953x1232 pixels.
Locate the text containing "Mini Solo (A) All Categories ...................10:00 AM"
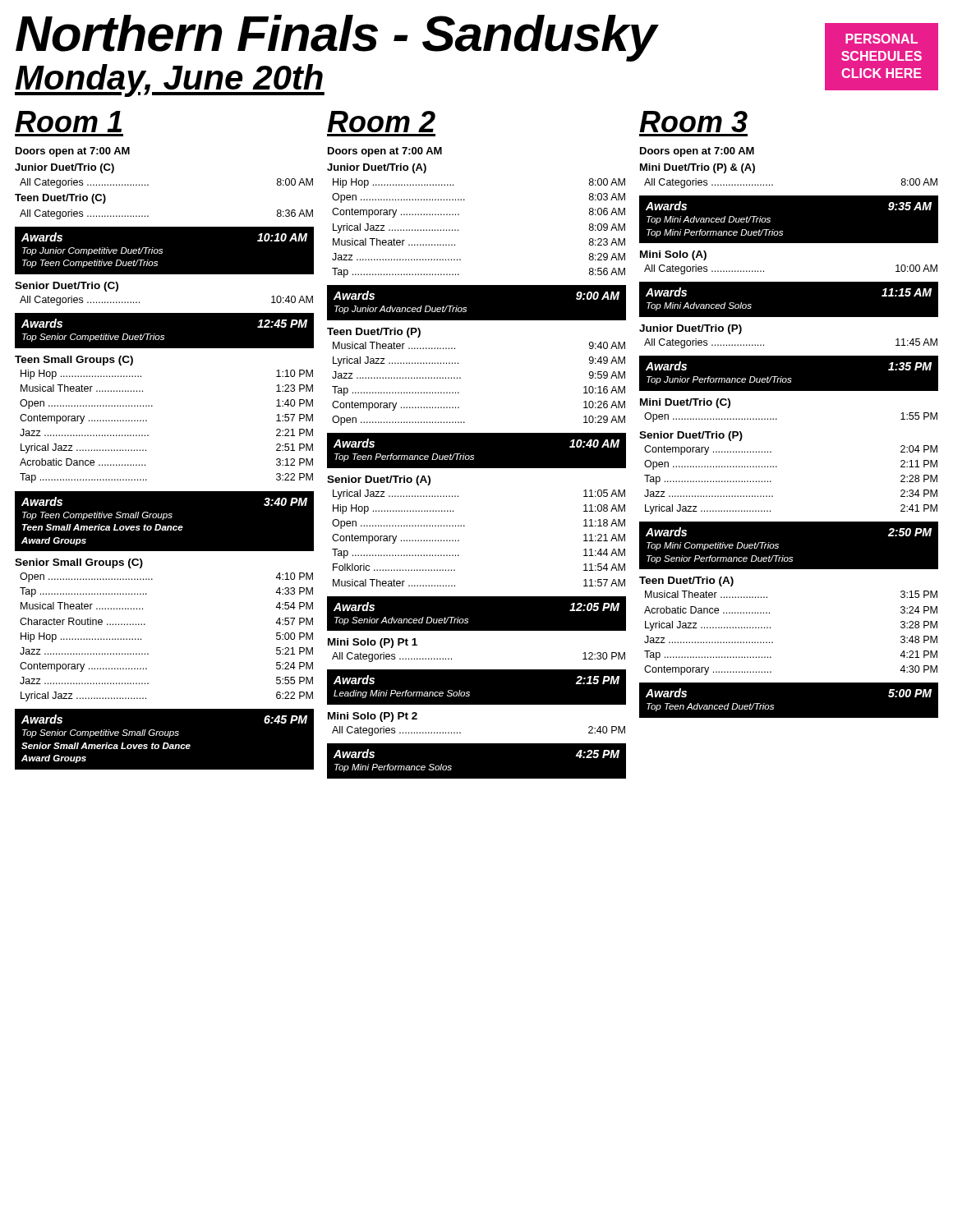click(x=673, y=255)
